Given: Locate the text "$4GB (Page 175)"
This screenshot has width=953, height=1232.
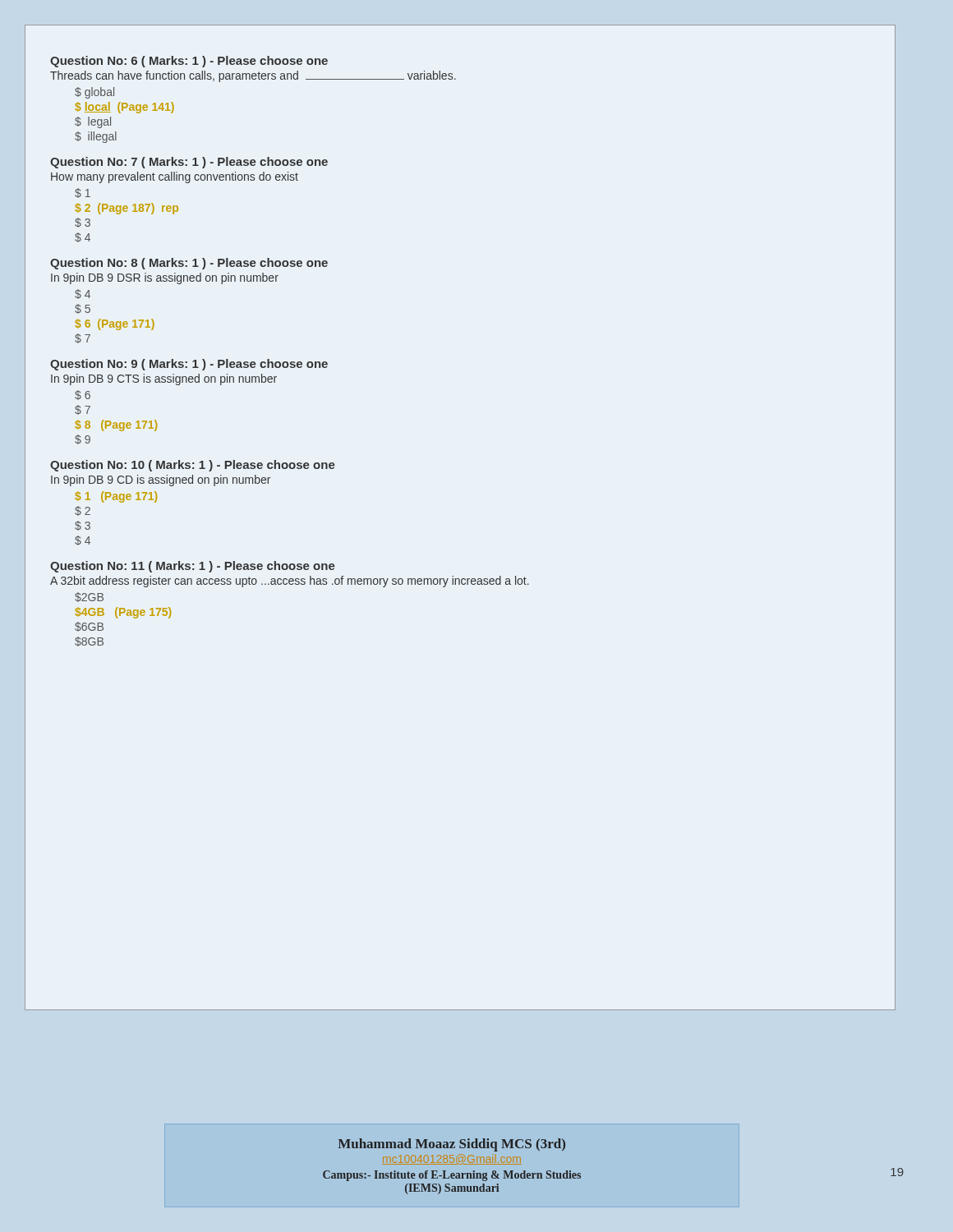Looking at the screenshot, I should 123,612.
